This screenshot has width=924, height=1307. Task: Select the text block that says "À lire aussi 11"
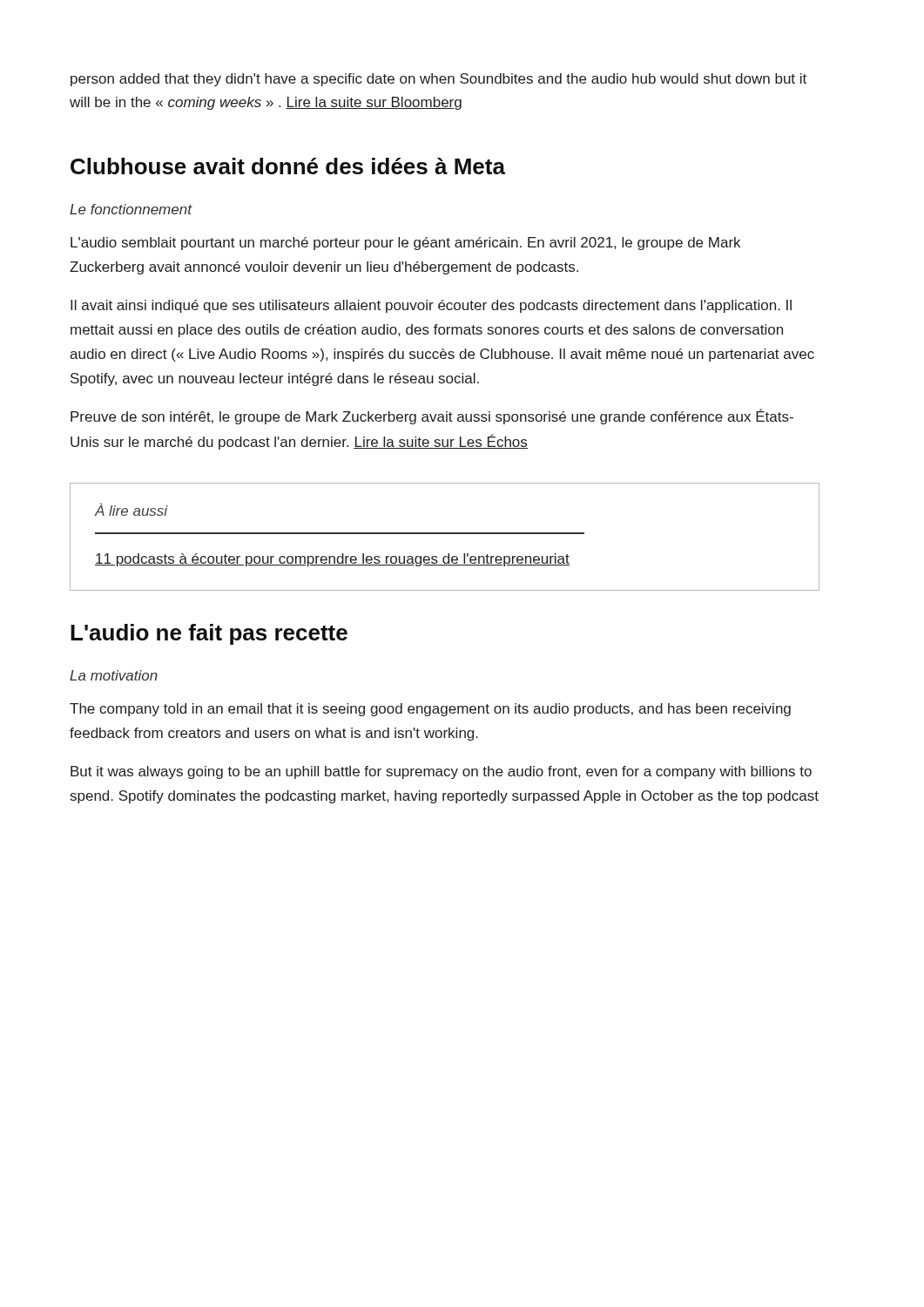445,536
